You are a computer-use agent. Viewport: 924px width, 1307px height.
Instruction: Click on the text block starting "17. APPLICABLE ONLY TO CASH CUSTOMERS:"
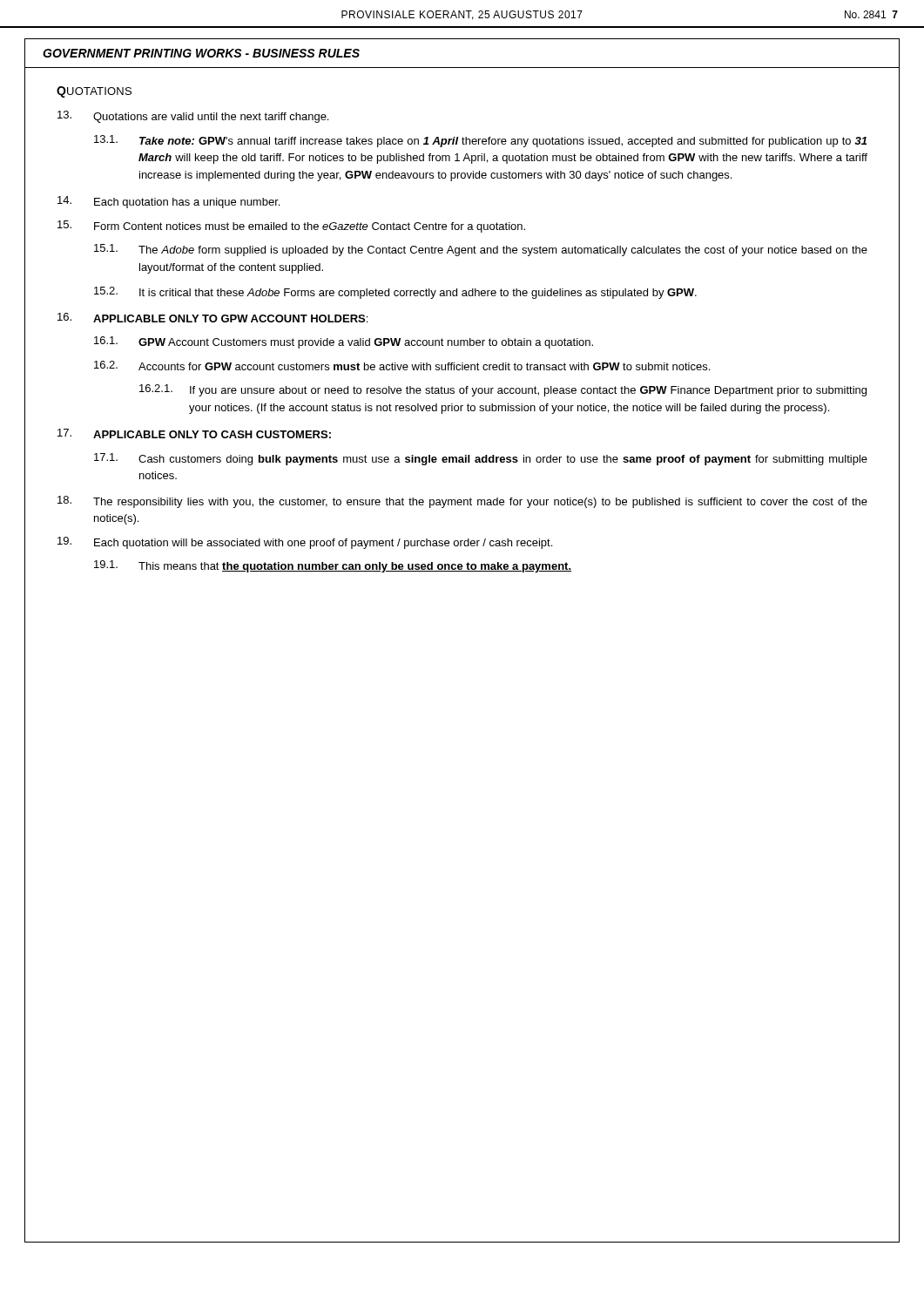click(194, 433)
